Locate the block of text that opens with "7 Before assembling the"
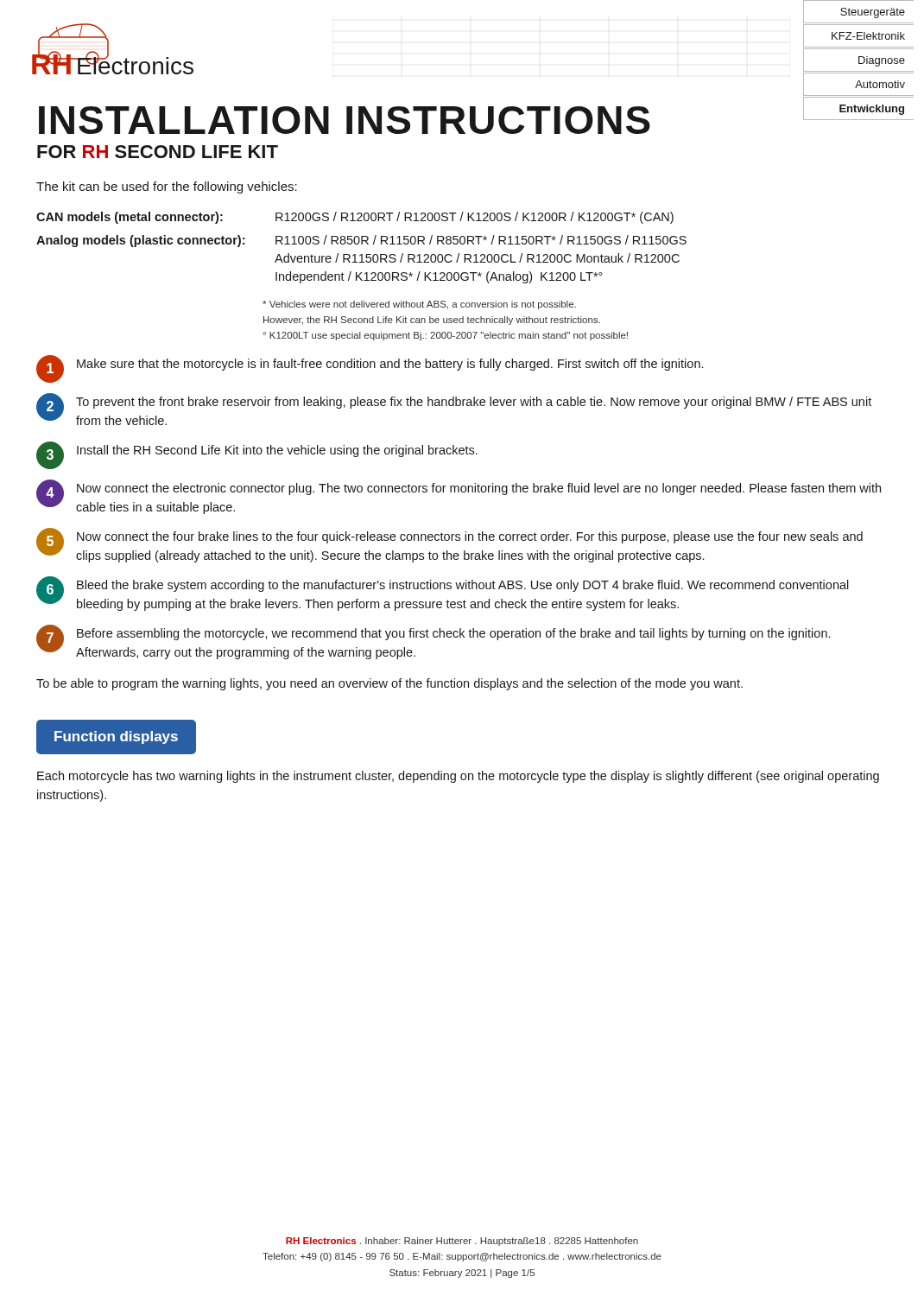 462,643
